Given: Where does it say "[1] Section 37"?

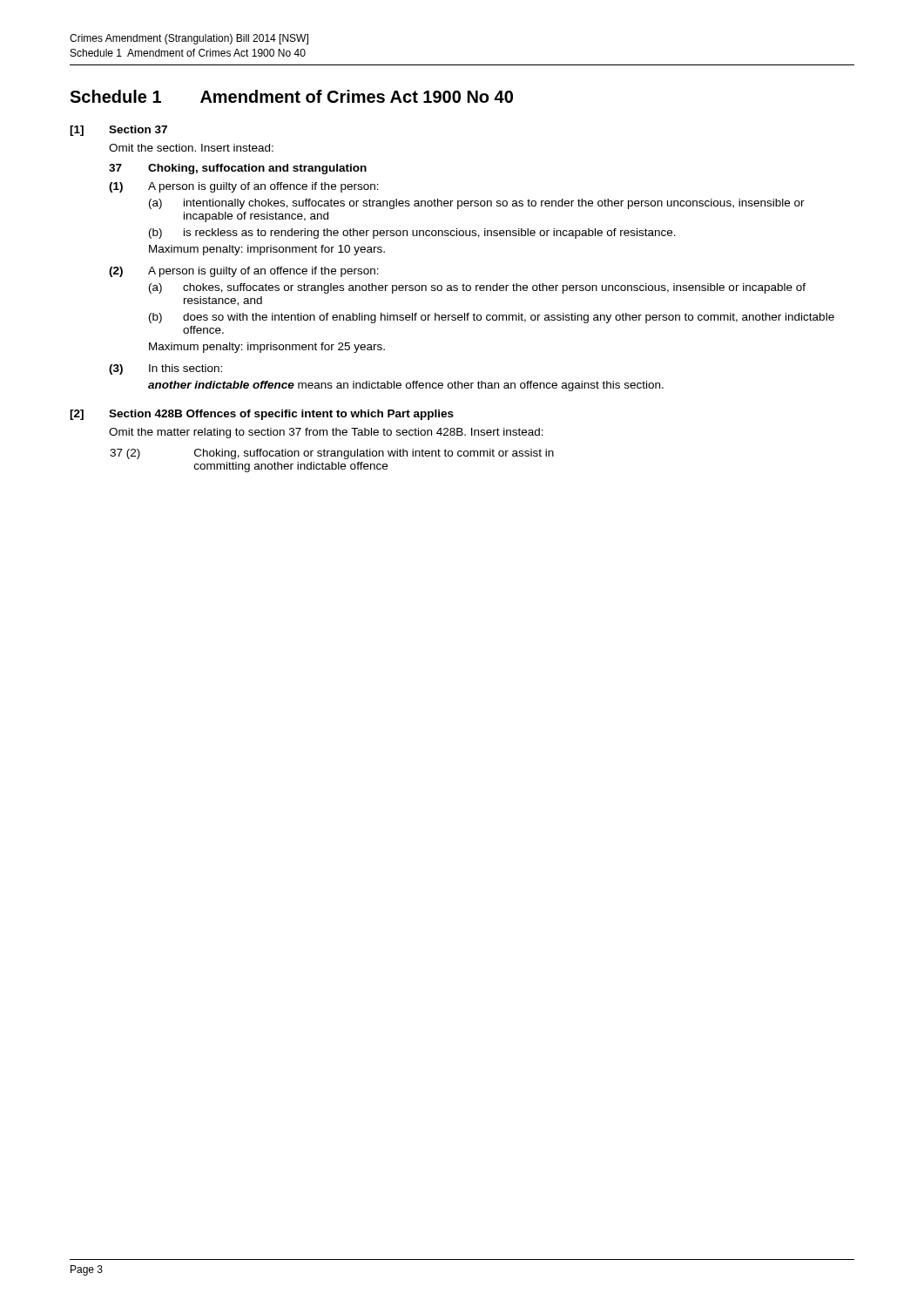Looking at the screenshot, I should (x=118, y=131).
